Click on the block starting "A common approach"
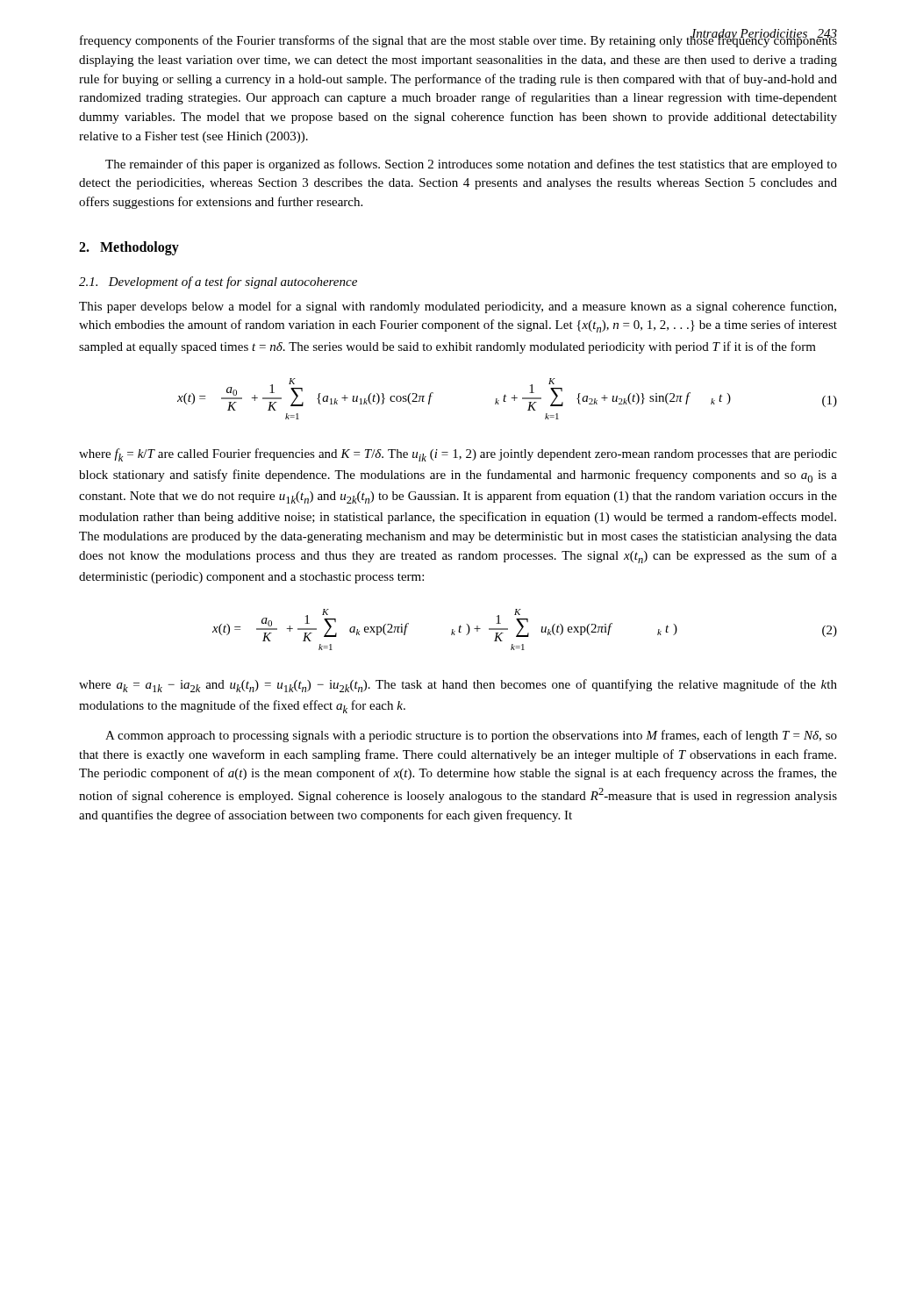Screen dimensions: 1316x916 [x=458, y=776]
